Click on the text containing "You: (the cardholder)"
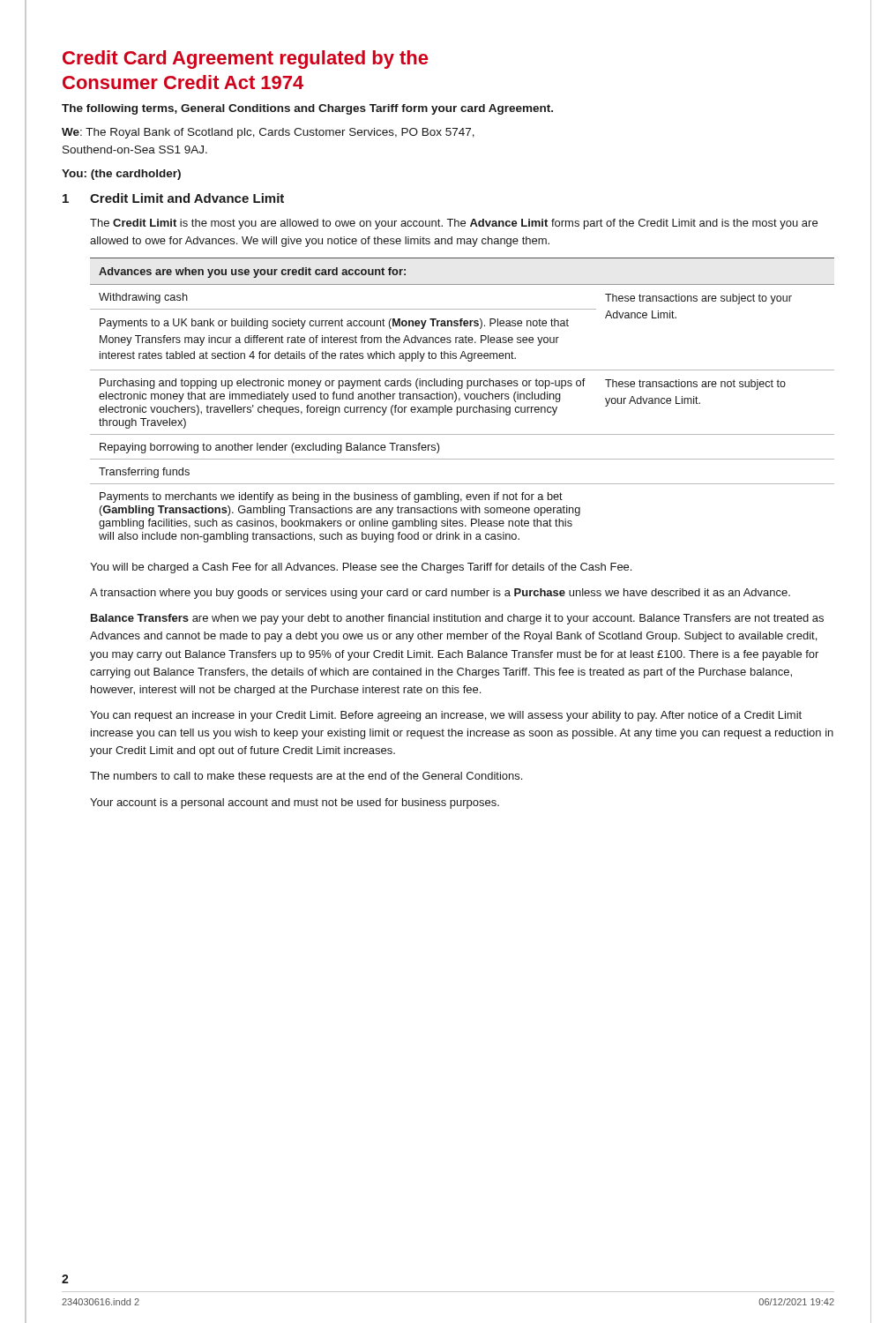Viewport: 896px width, 1323px height. coord(121,173)
